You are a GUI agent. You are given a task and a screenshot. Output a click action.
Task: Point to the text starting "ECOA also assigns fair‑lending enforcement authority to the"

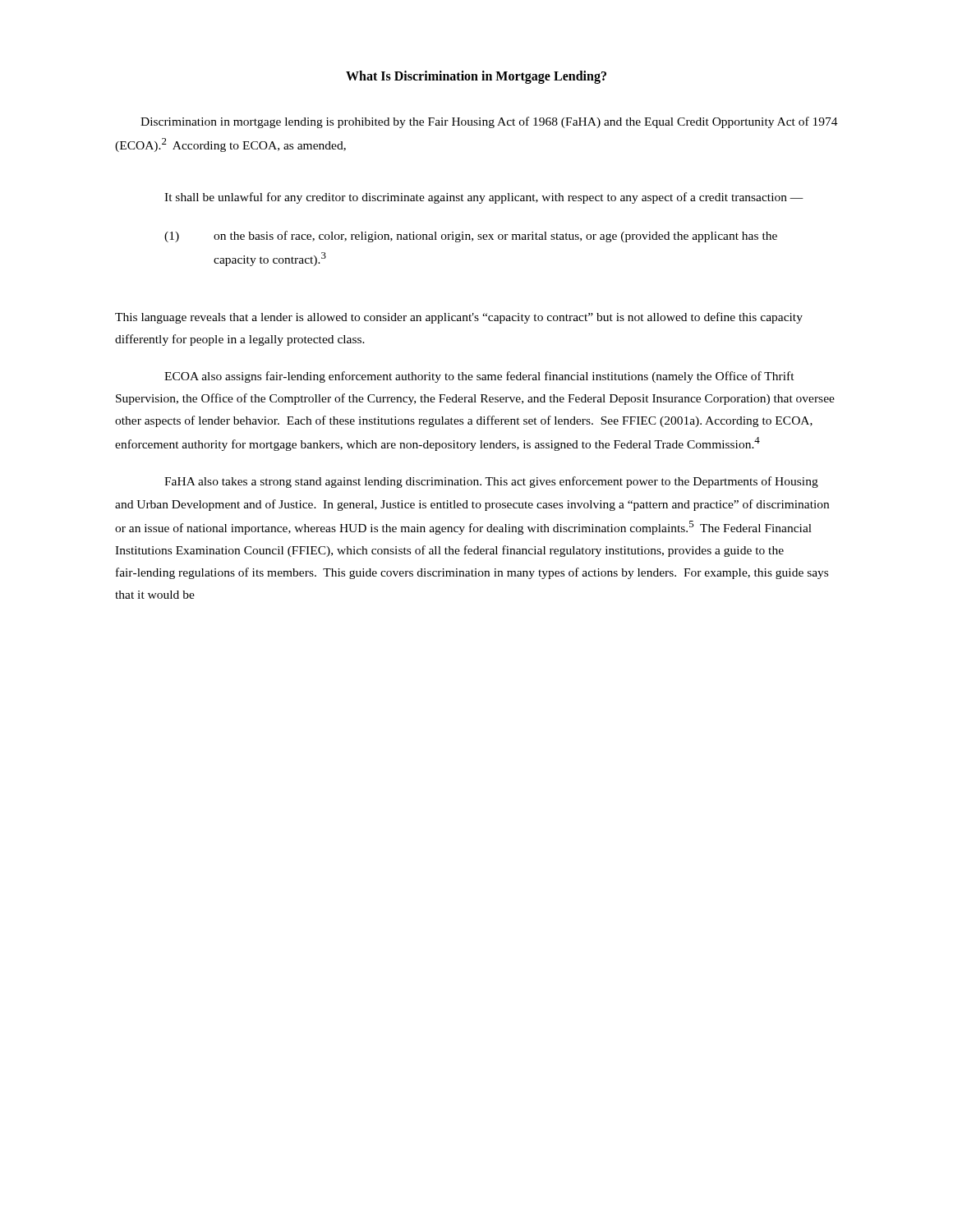tap(475, 410)
